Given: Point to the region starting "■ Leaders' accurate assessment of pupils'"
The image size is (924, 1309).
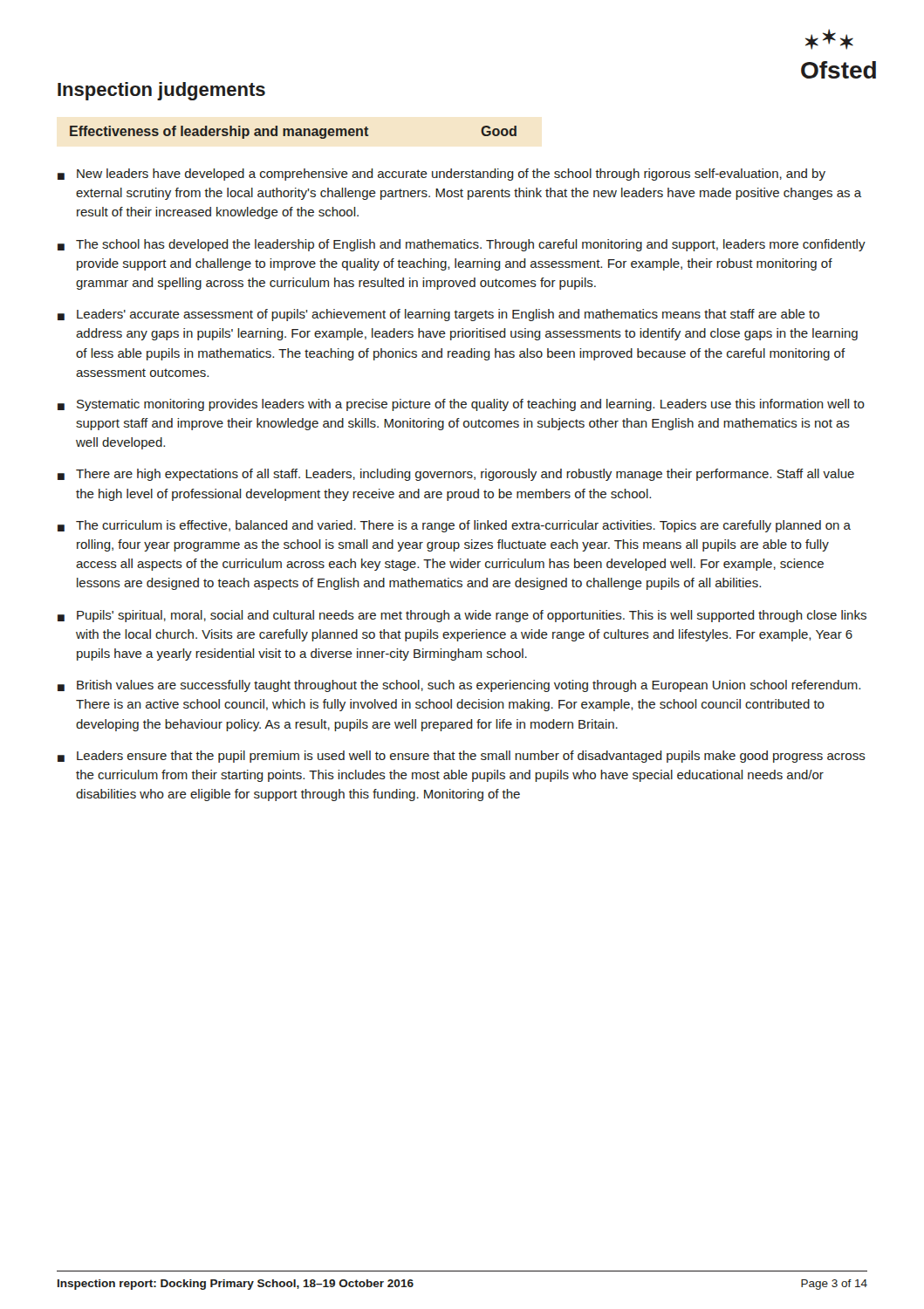Looking at the screenshot, I should coord(462,343).
